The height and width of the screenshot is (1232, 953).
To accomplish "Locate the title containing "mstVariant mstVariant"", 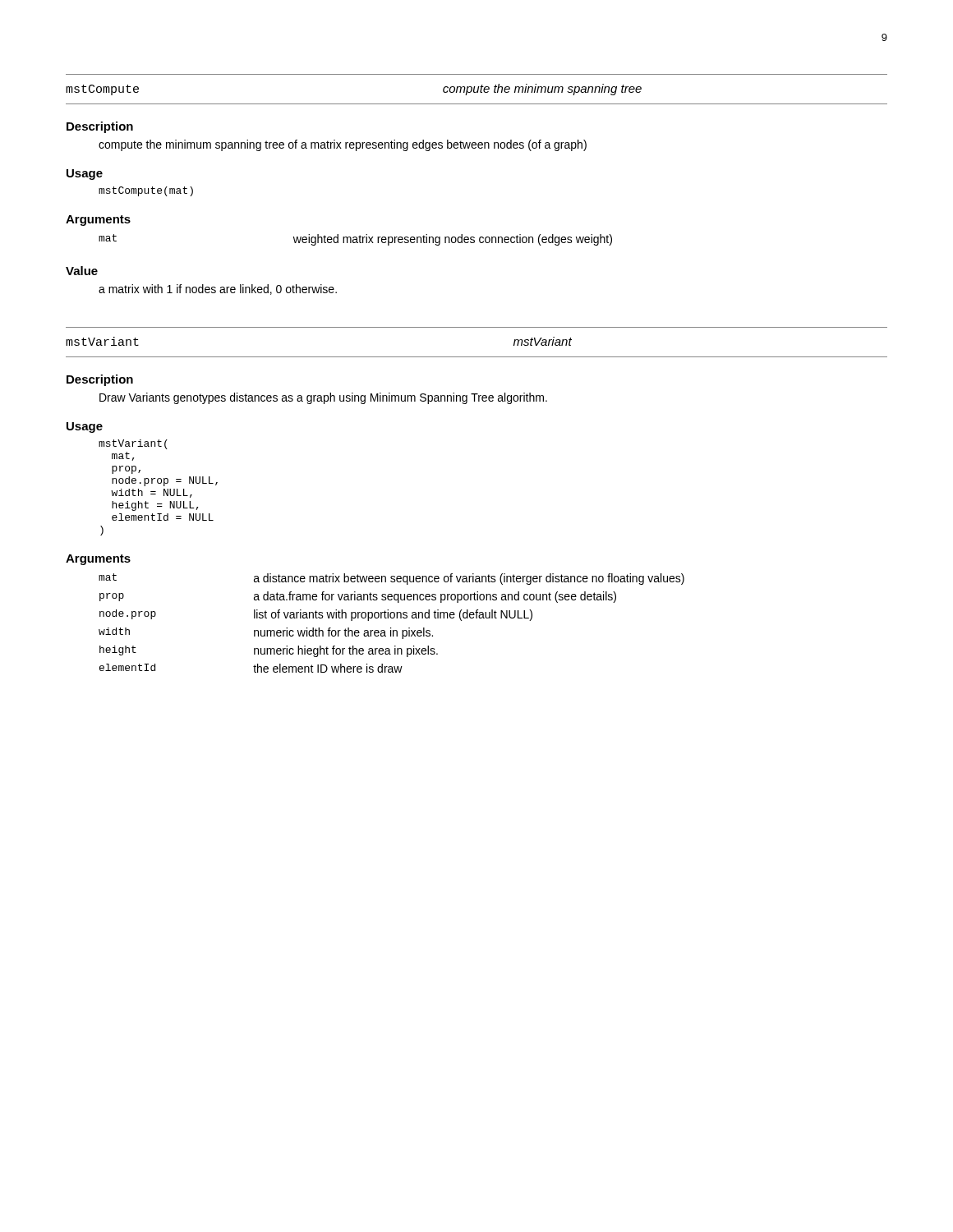I will coord(100,340).
